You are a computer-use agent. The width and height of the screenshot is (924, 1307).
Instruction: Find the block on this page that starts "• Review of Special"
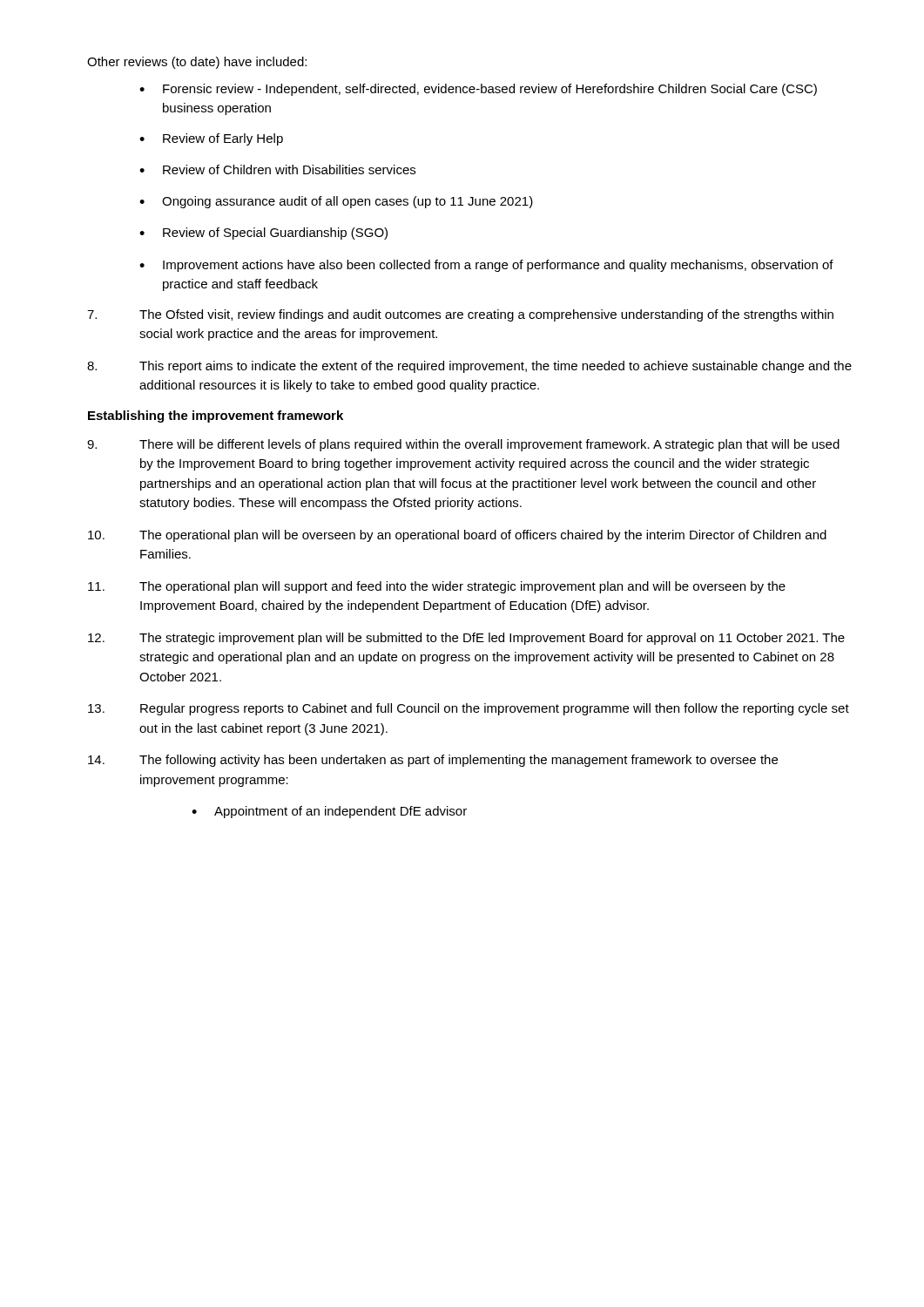263,234
